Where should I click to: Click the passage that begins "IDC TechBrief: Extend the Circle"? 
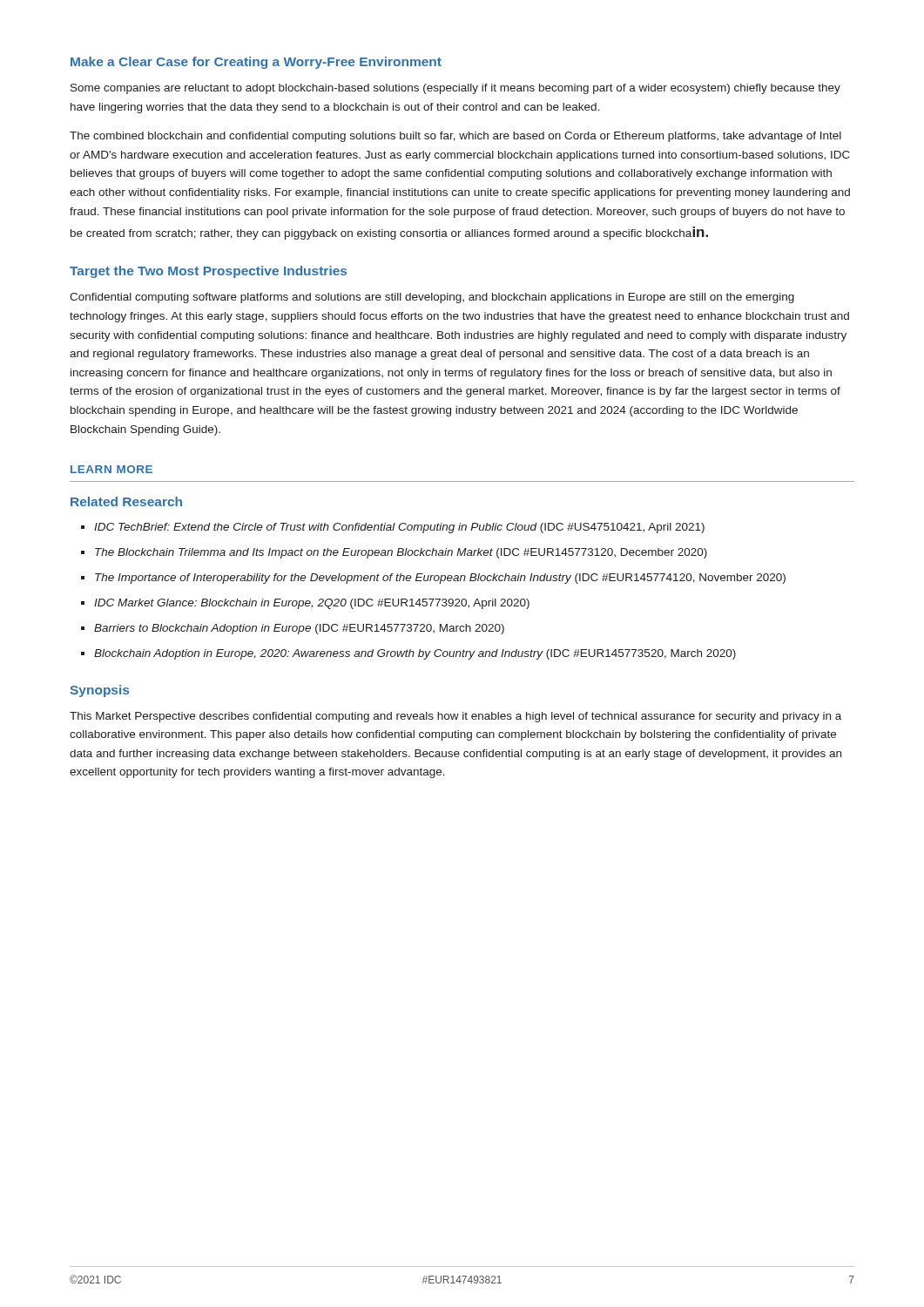400,527
